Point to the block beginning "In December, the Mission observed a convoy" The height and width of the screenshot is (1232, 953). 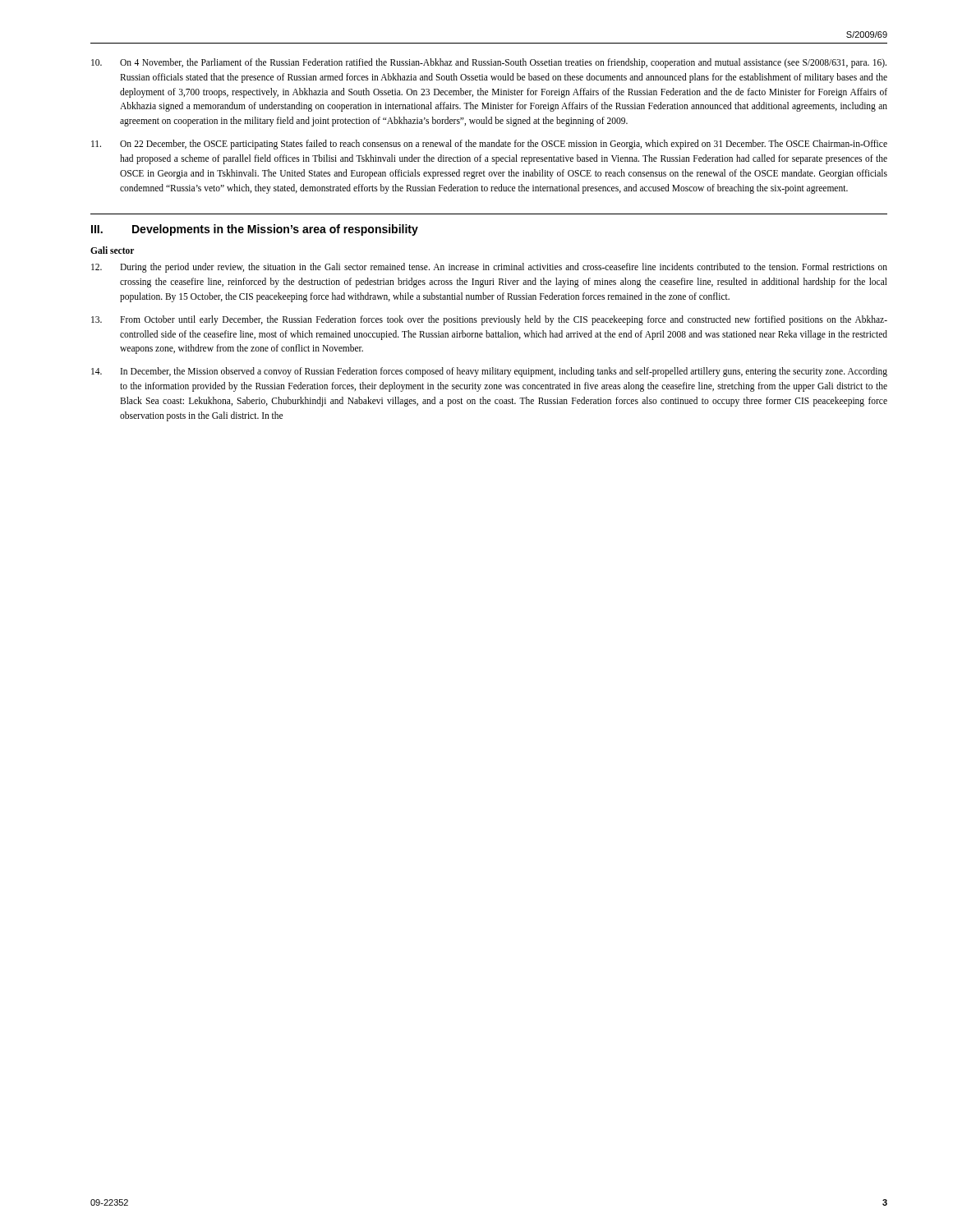pyautogui.click(x=489, y=393)
